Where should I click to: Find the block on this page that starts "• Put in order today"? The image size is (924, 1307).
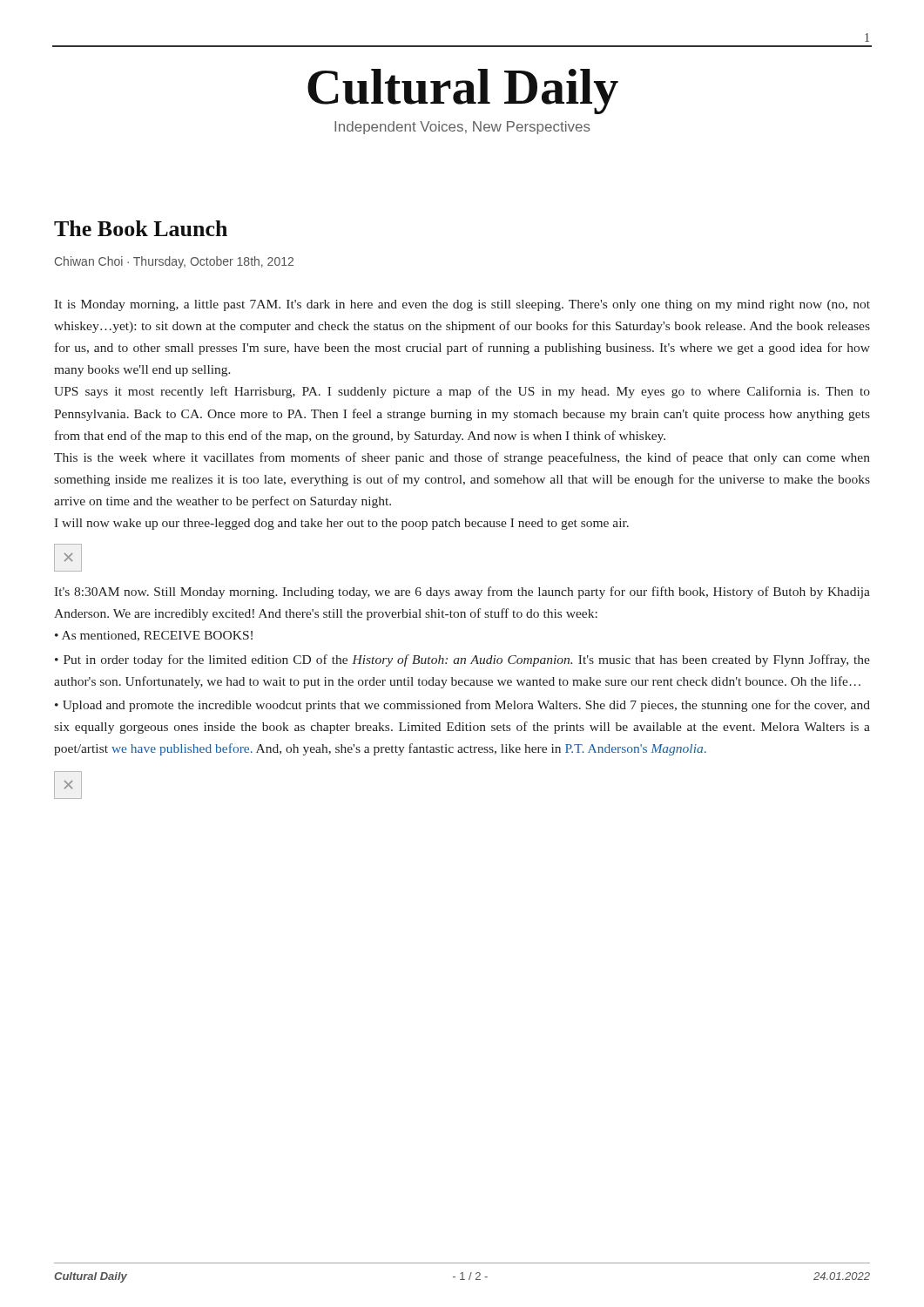click(x=462, y=670)
